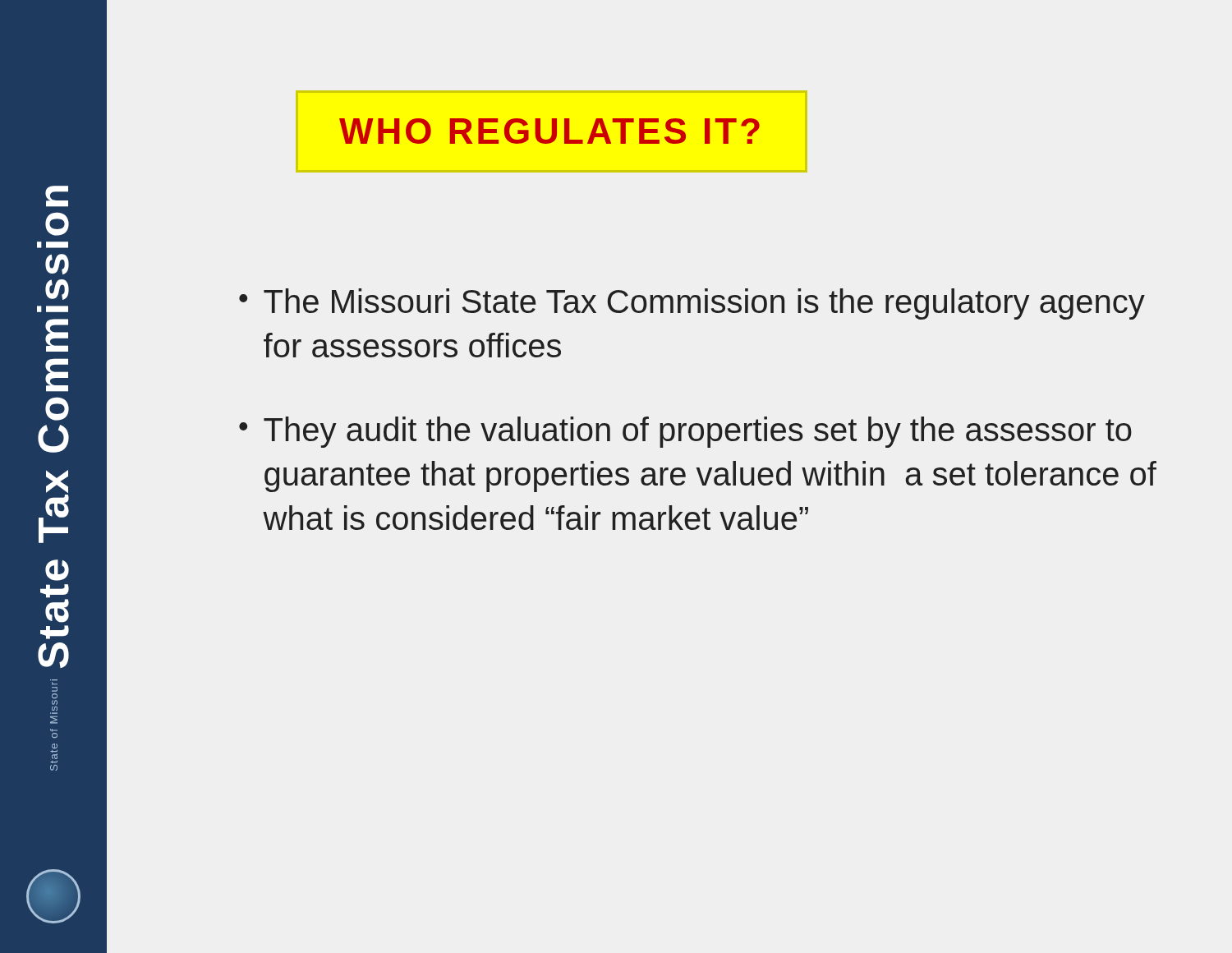Point to the block beginning "• The Missouri State"
The image size is (1232, 953).
point(710,324)
